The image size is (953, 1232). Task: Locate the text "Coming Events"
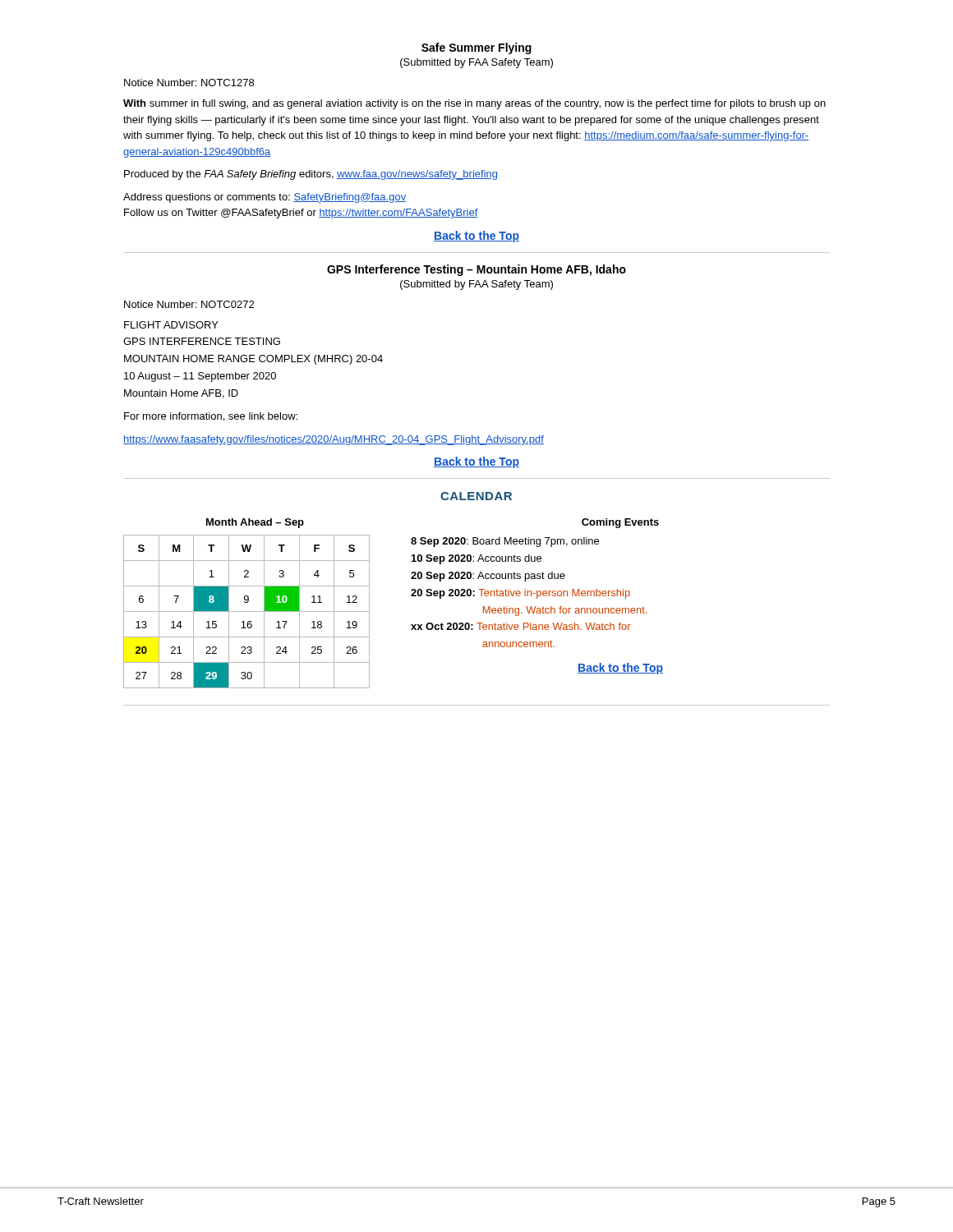620,522
